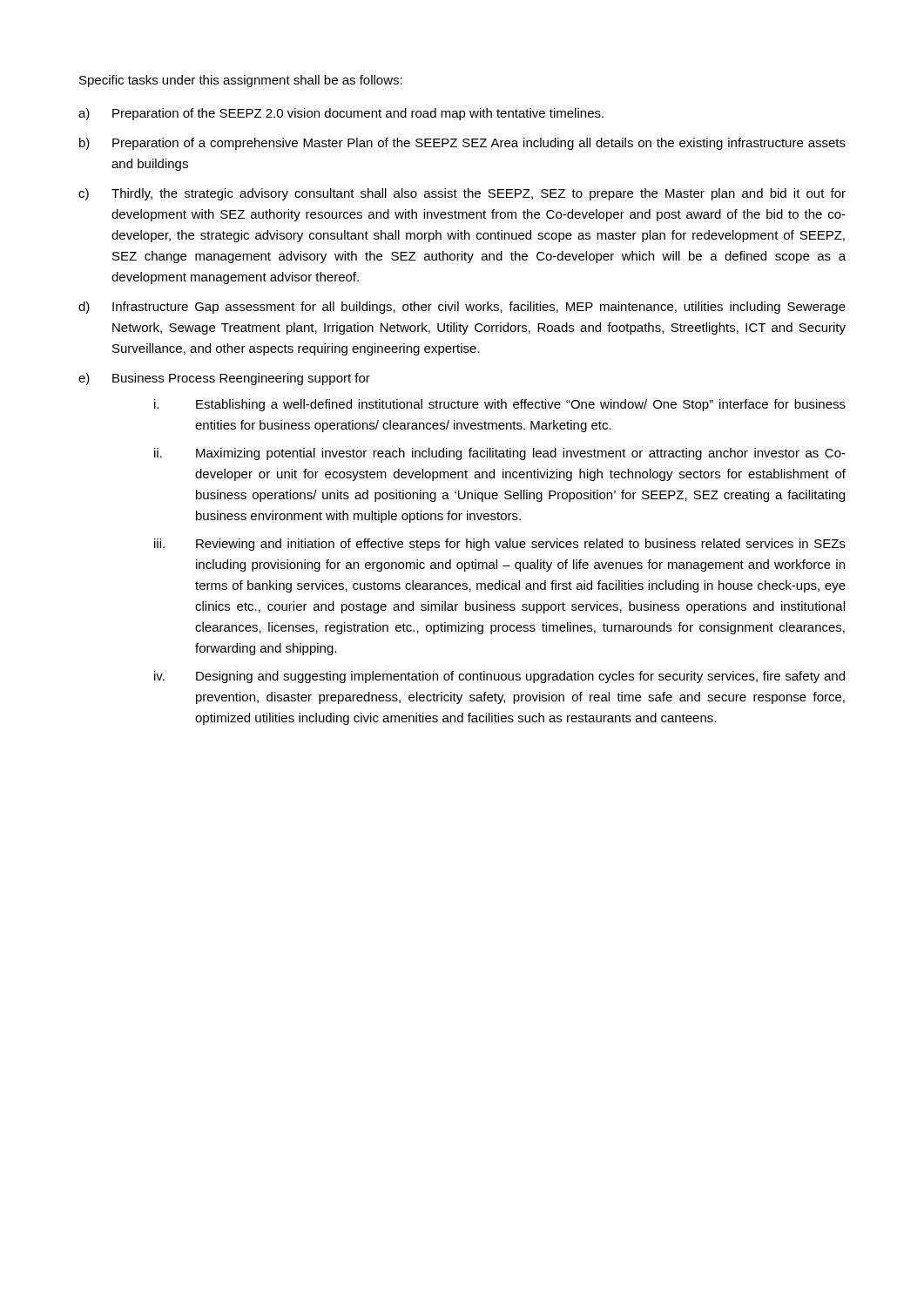This screenshot has height=1307, width=924.
Task: Click on the block starting "d) Infrastructure Gap assessment for all buildings,"
Action: pos(462,328)
